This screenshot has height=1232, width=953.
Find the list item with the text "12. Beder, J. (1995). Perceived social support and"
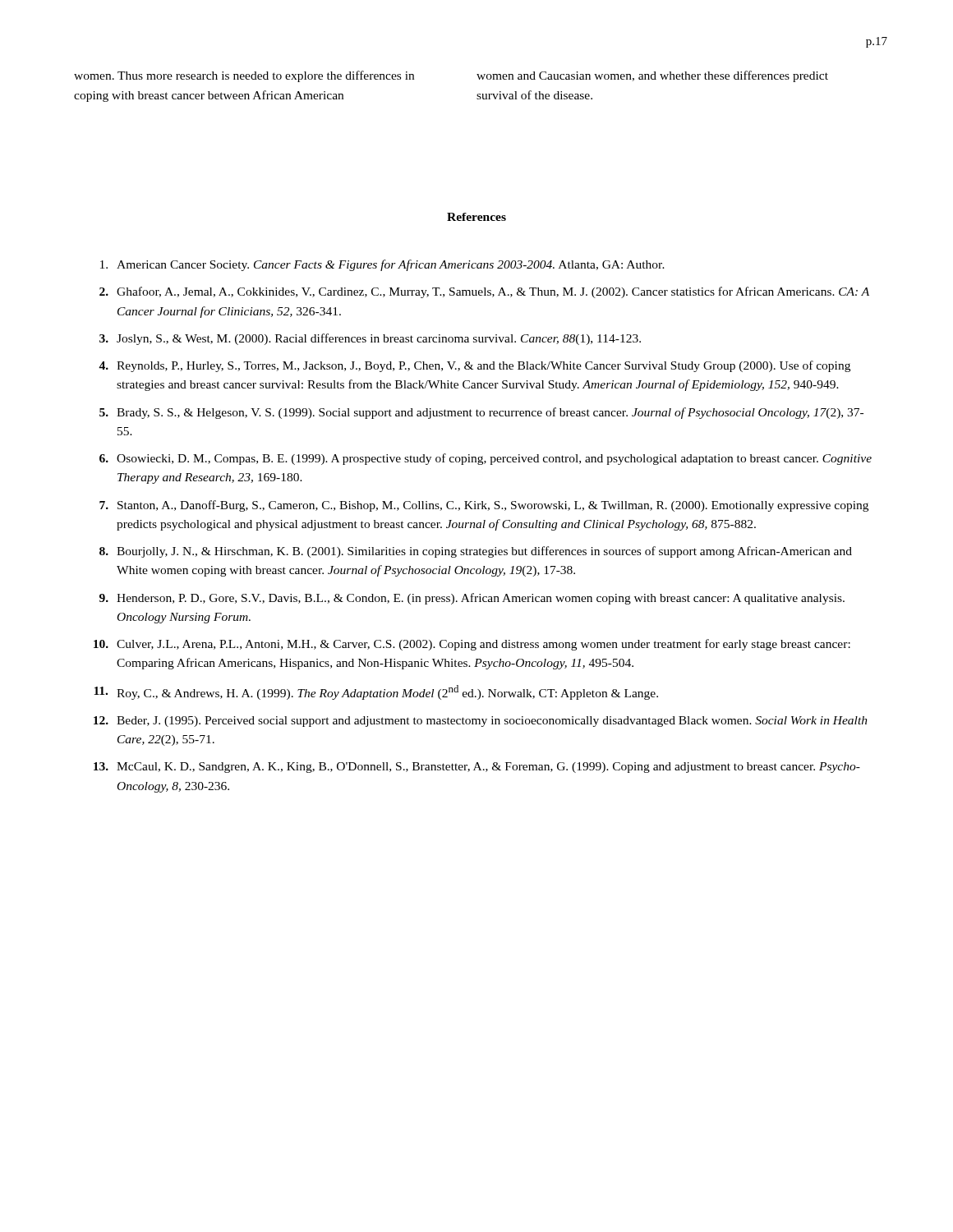476,729
